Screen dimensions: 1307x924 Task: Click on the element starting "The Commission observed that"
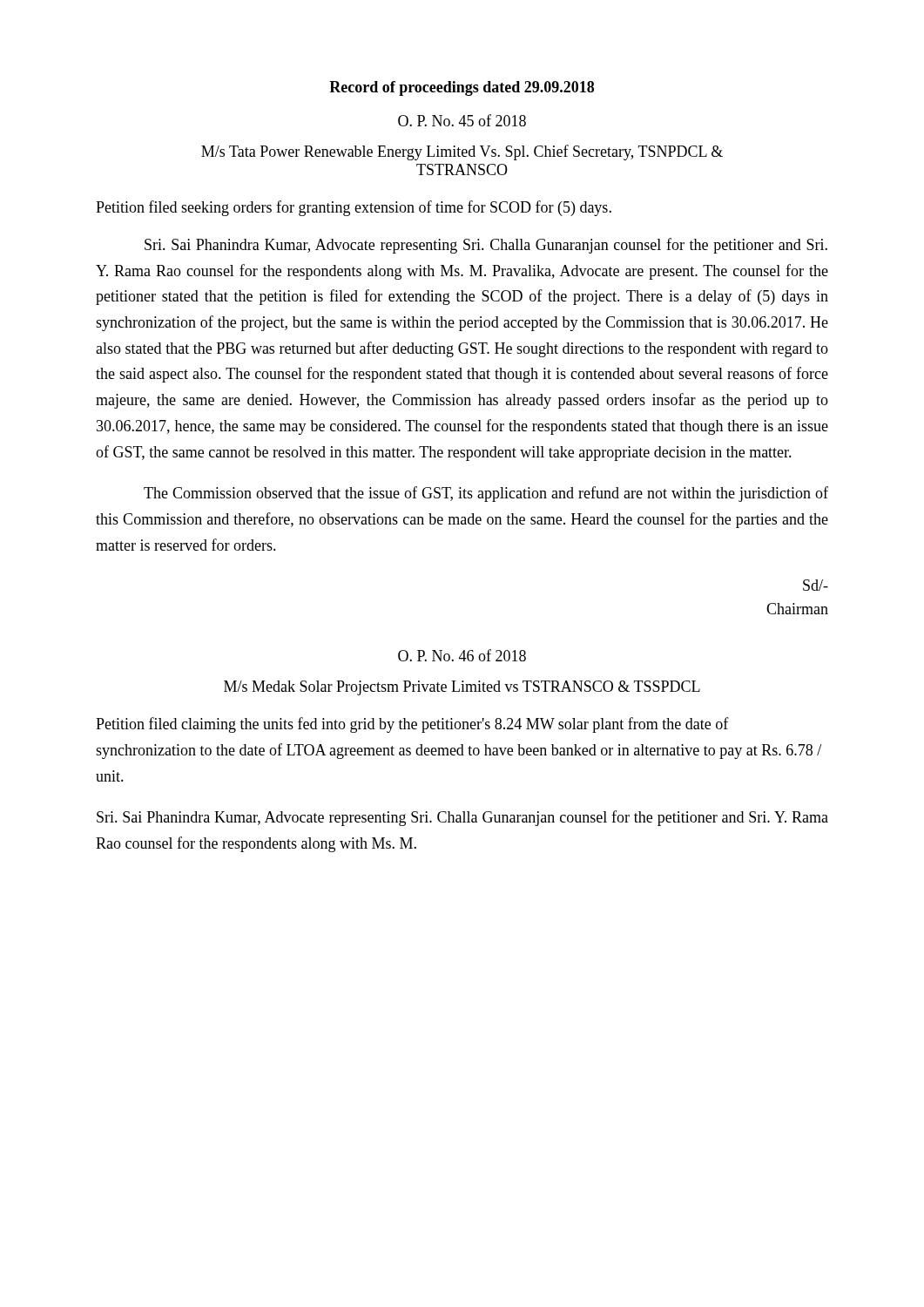(462, 519)
